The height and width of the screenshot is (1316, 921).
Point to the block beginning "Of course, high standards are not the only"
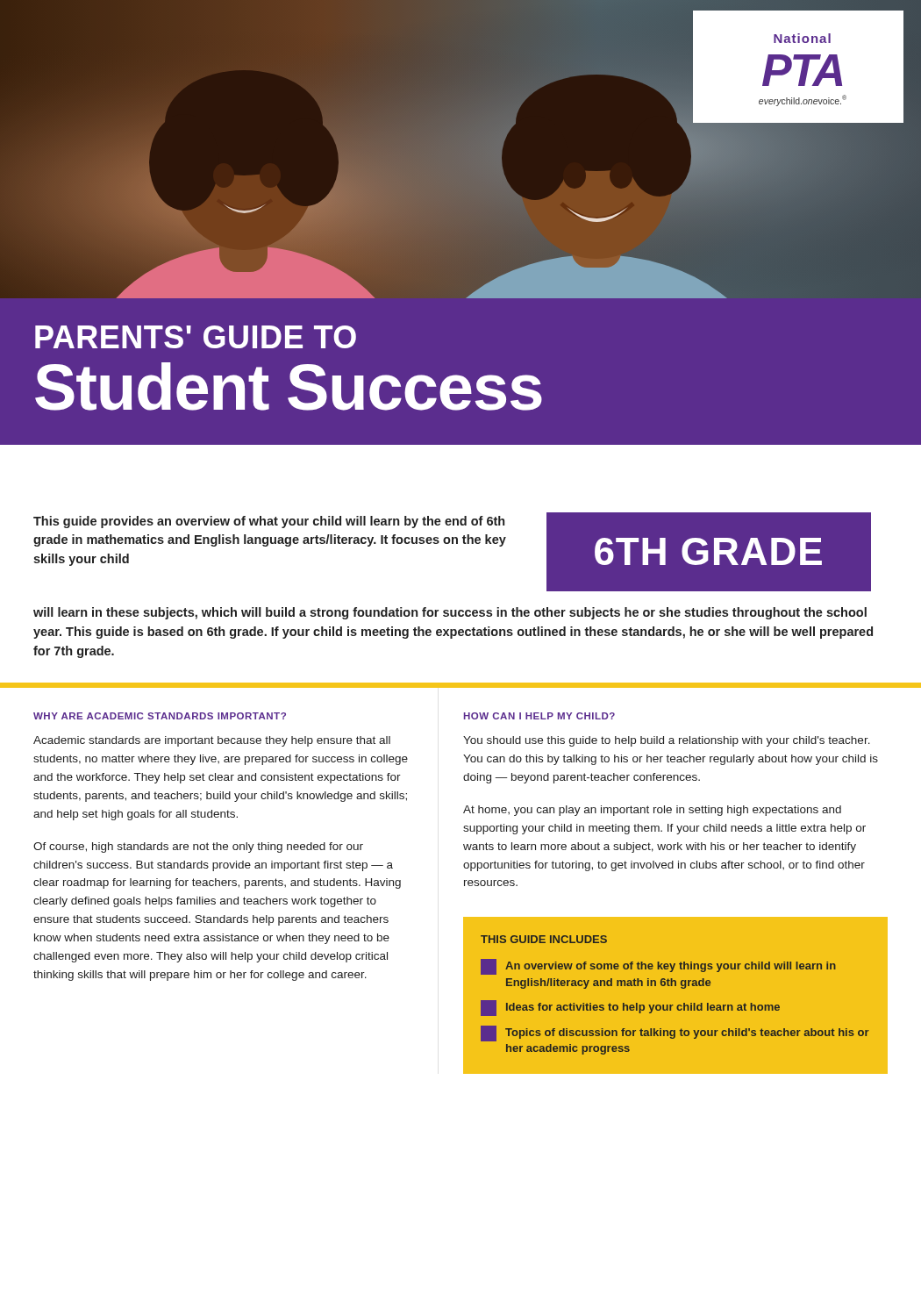coord(217,910)
